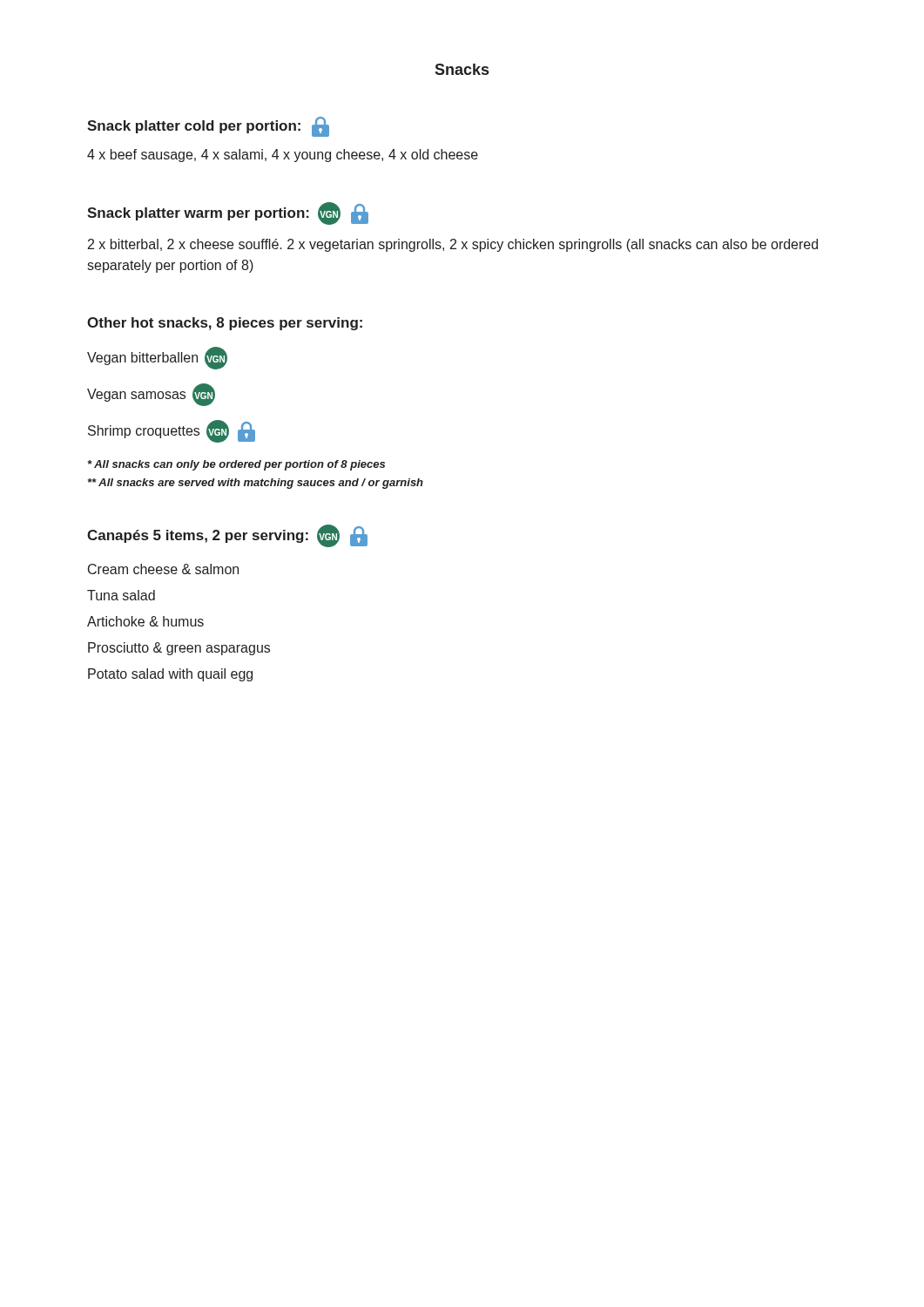Click on the text block with the text "4 x beef sausage, 4 x salami, 4"
The width and height of the screenshot is (924, 1307).
(283, 155)
